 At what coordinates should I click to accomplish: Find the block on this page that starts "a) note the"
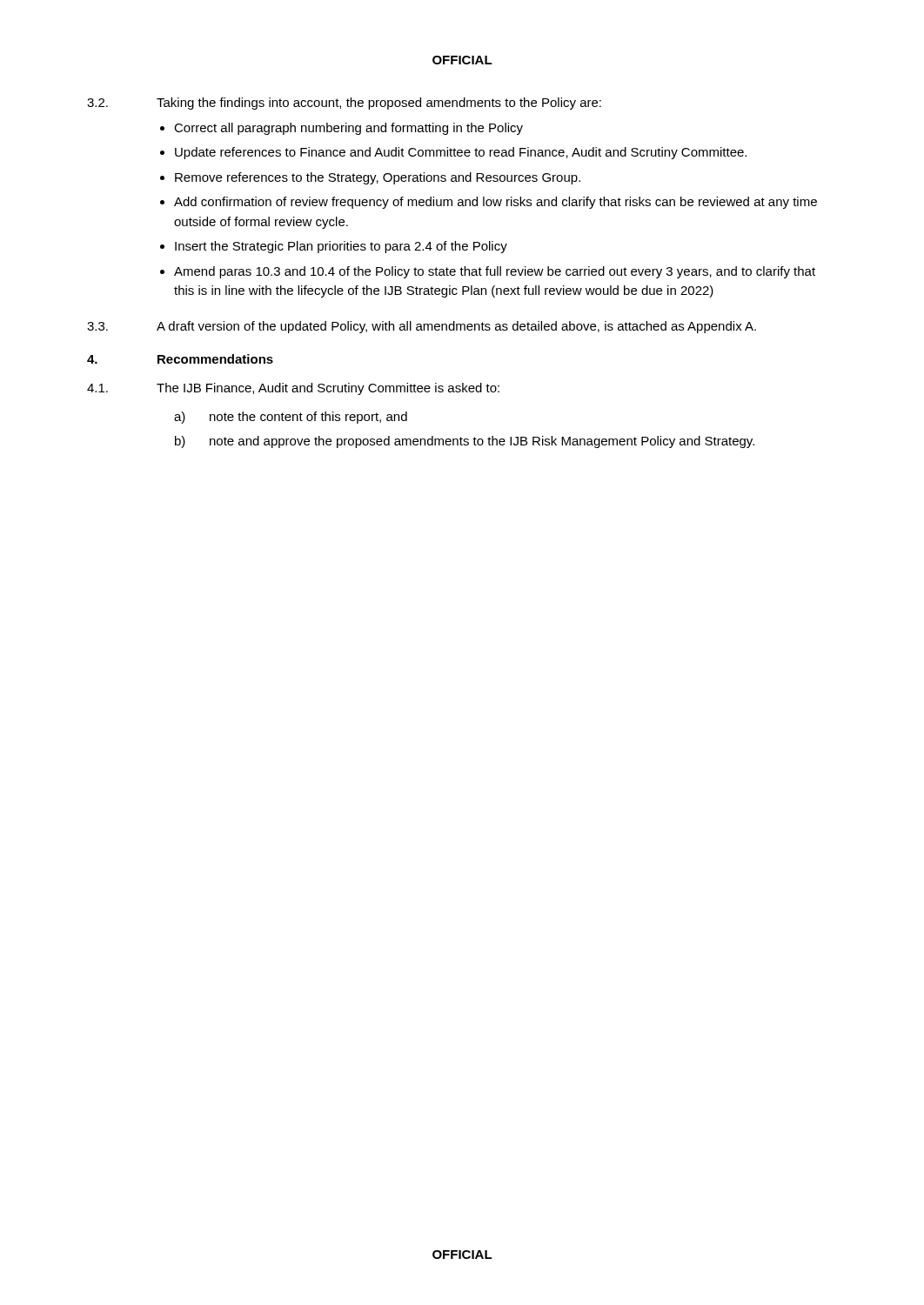291,418
